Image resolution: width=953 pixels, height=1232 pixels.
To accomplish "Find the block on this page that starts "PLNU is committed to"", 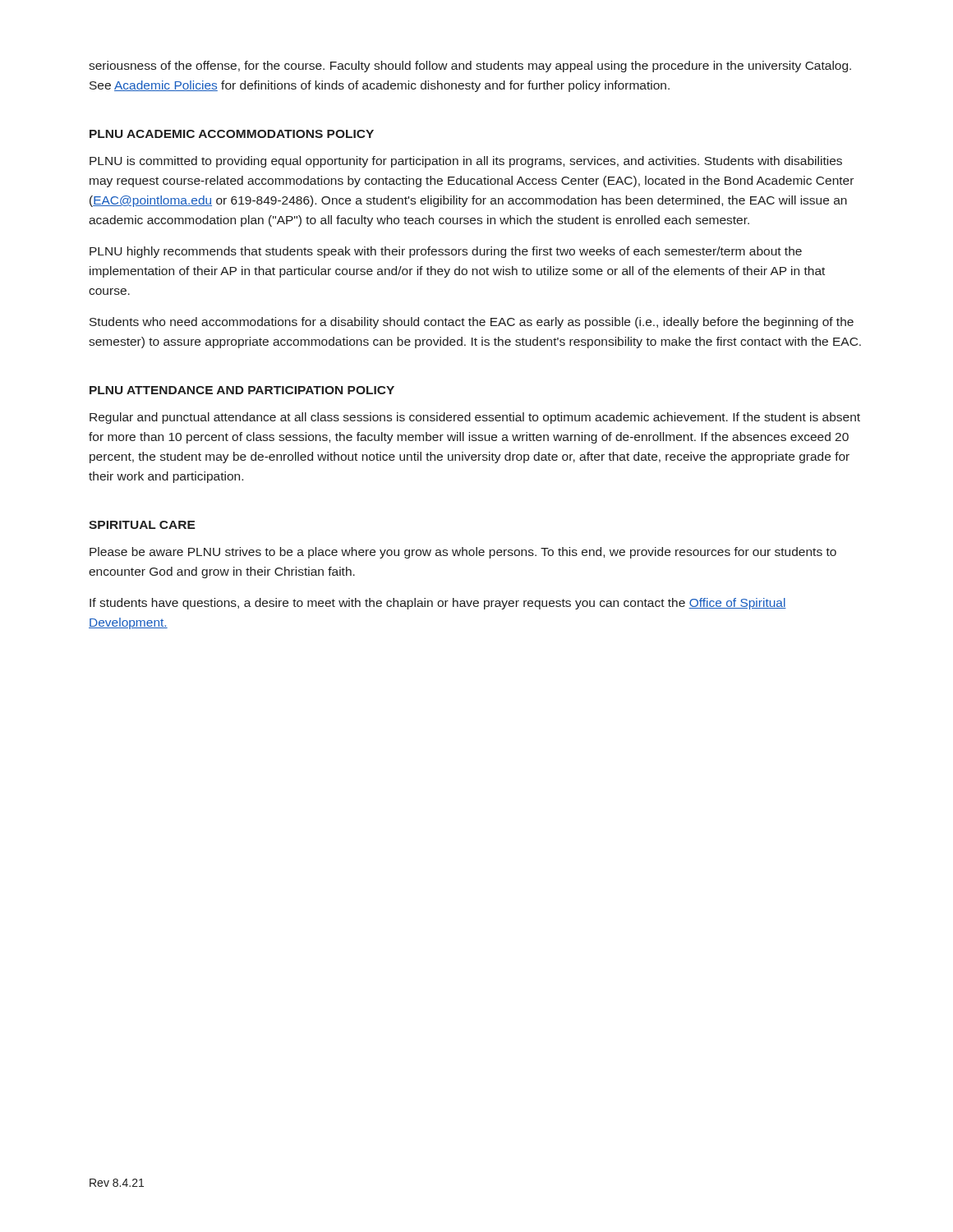I will [471, 190].
